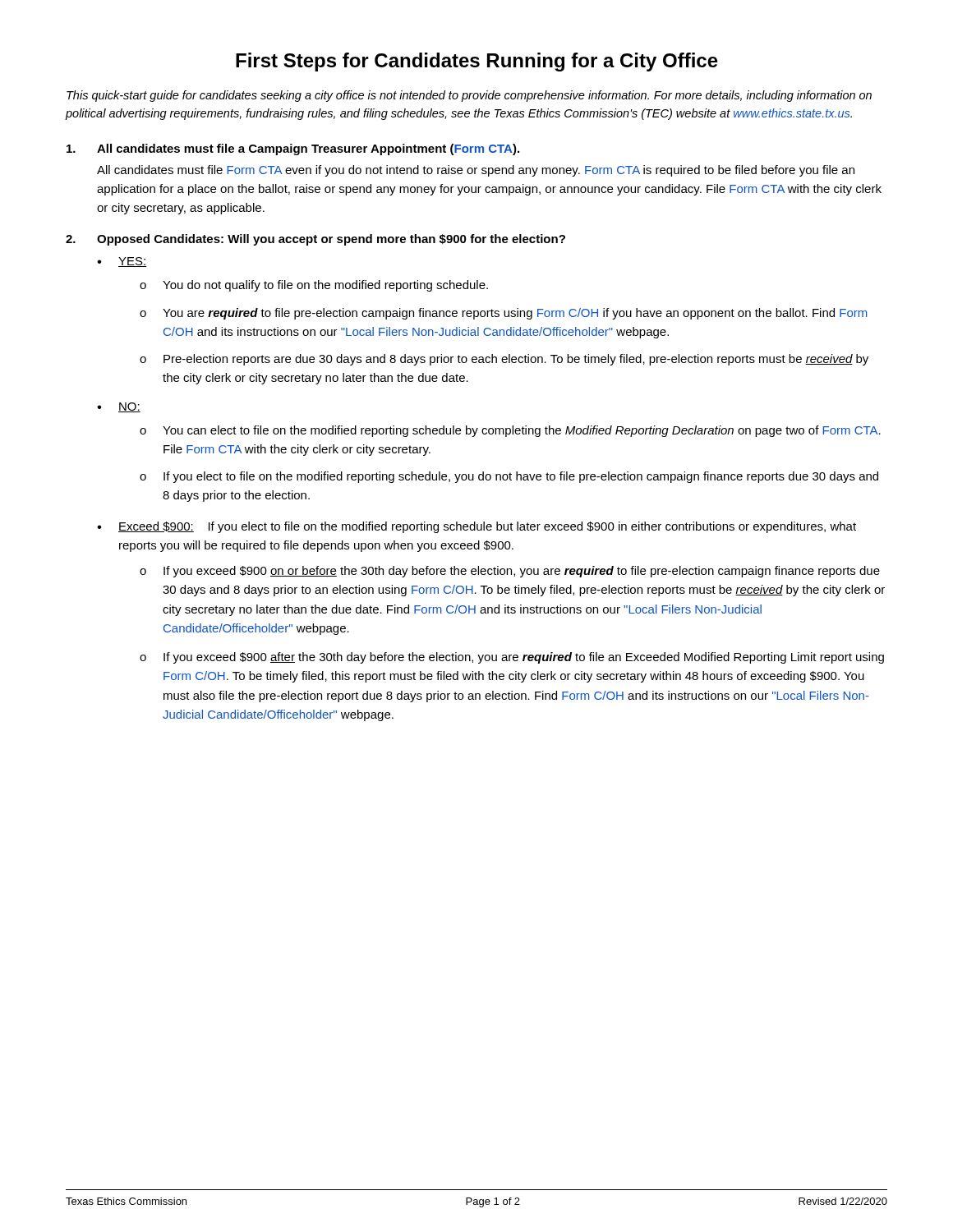953x1232 pixels.
Task: Select the text block starting "o If you exceed $900 after"
Action: pos(513,685)
